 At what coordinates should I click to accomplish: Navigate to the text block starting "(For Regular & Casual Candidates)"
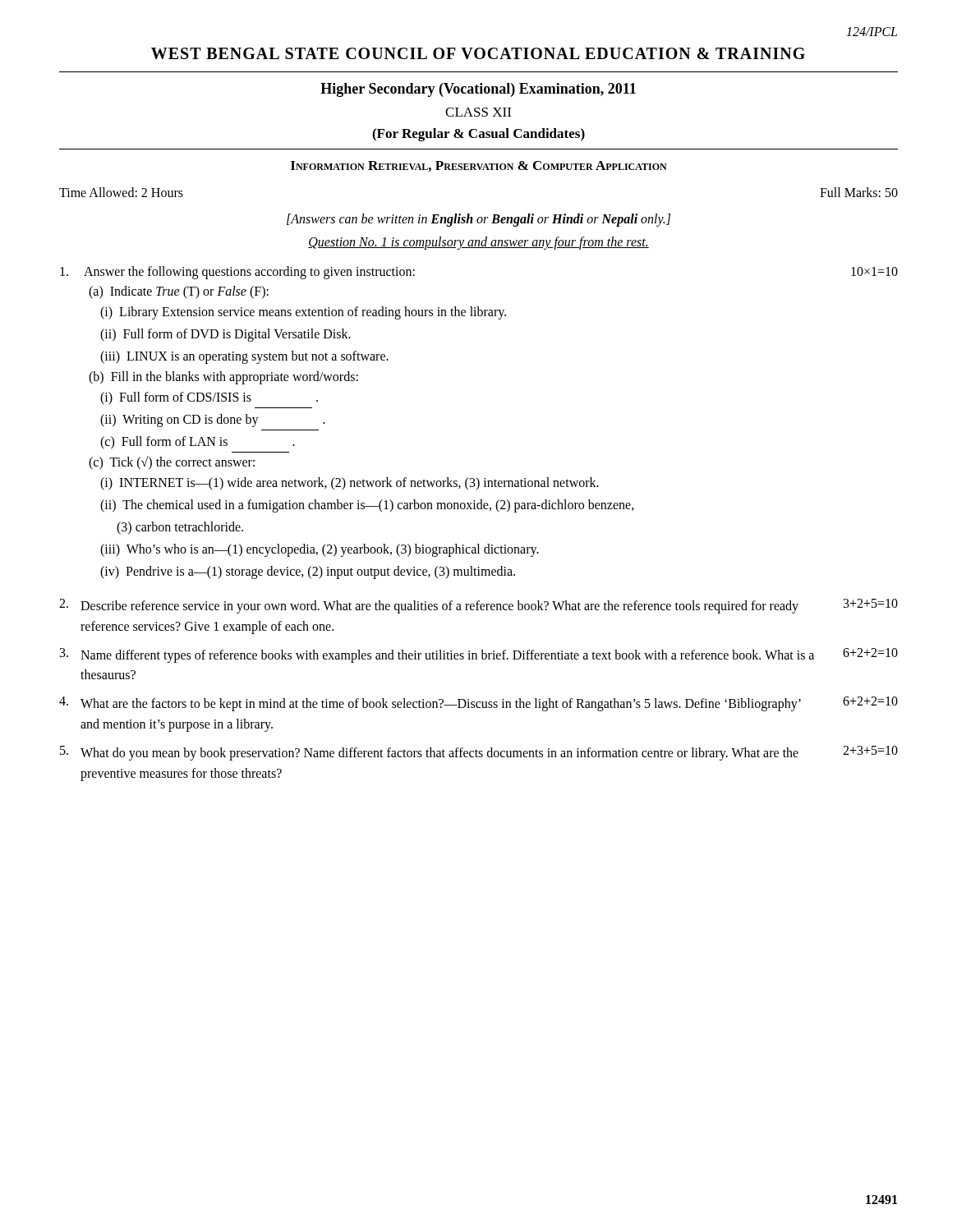point(478,133)
